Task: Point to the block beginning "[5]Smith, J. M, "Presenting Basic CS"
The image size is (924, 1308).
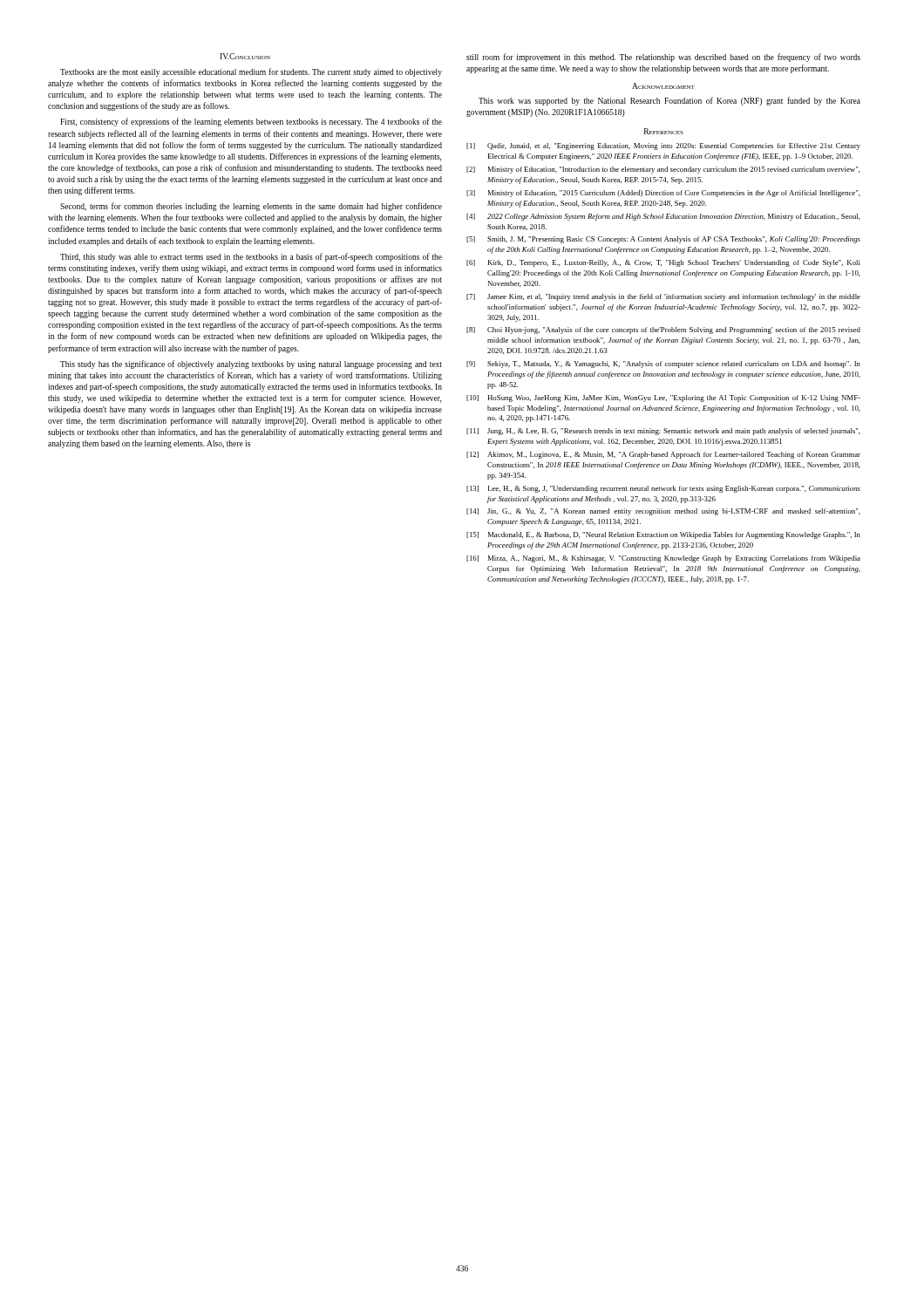Action: [663, 245]
